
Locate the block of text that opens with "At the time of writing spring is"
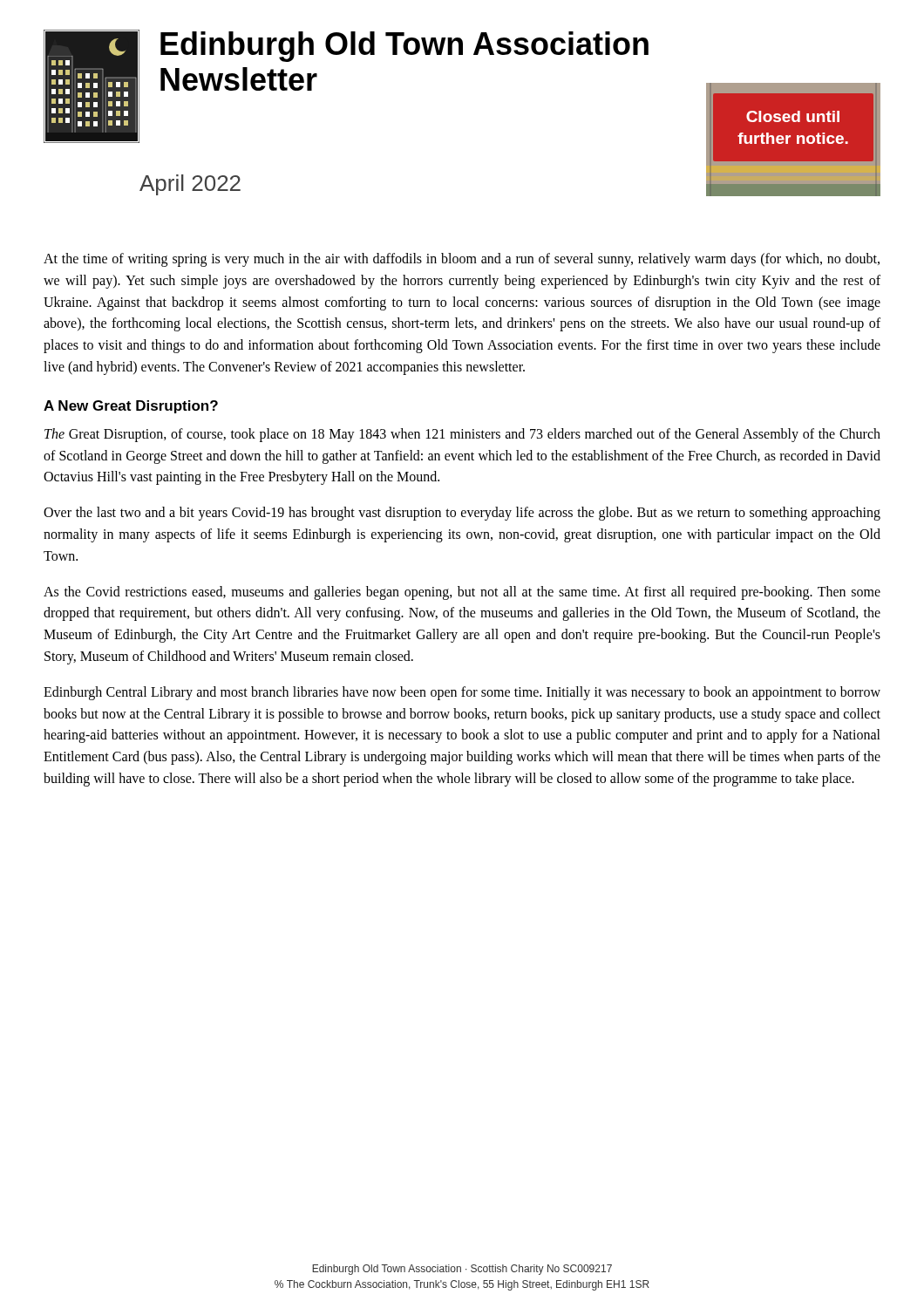tap(462, 313)
